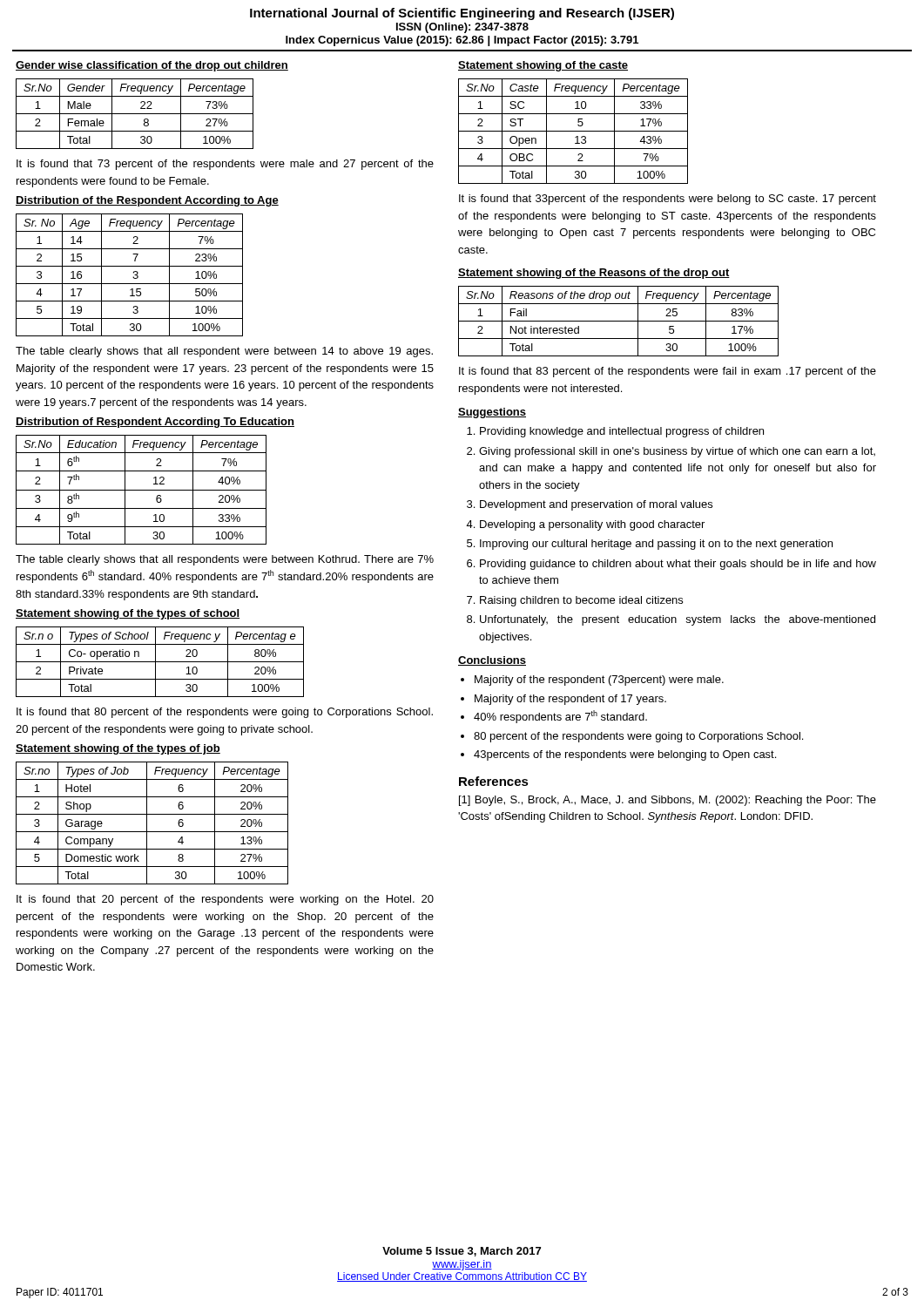Point to the element starting "Statement showing of the caste"
This screenshot has height=1307, width=924.
[543, 65]
